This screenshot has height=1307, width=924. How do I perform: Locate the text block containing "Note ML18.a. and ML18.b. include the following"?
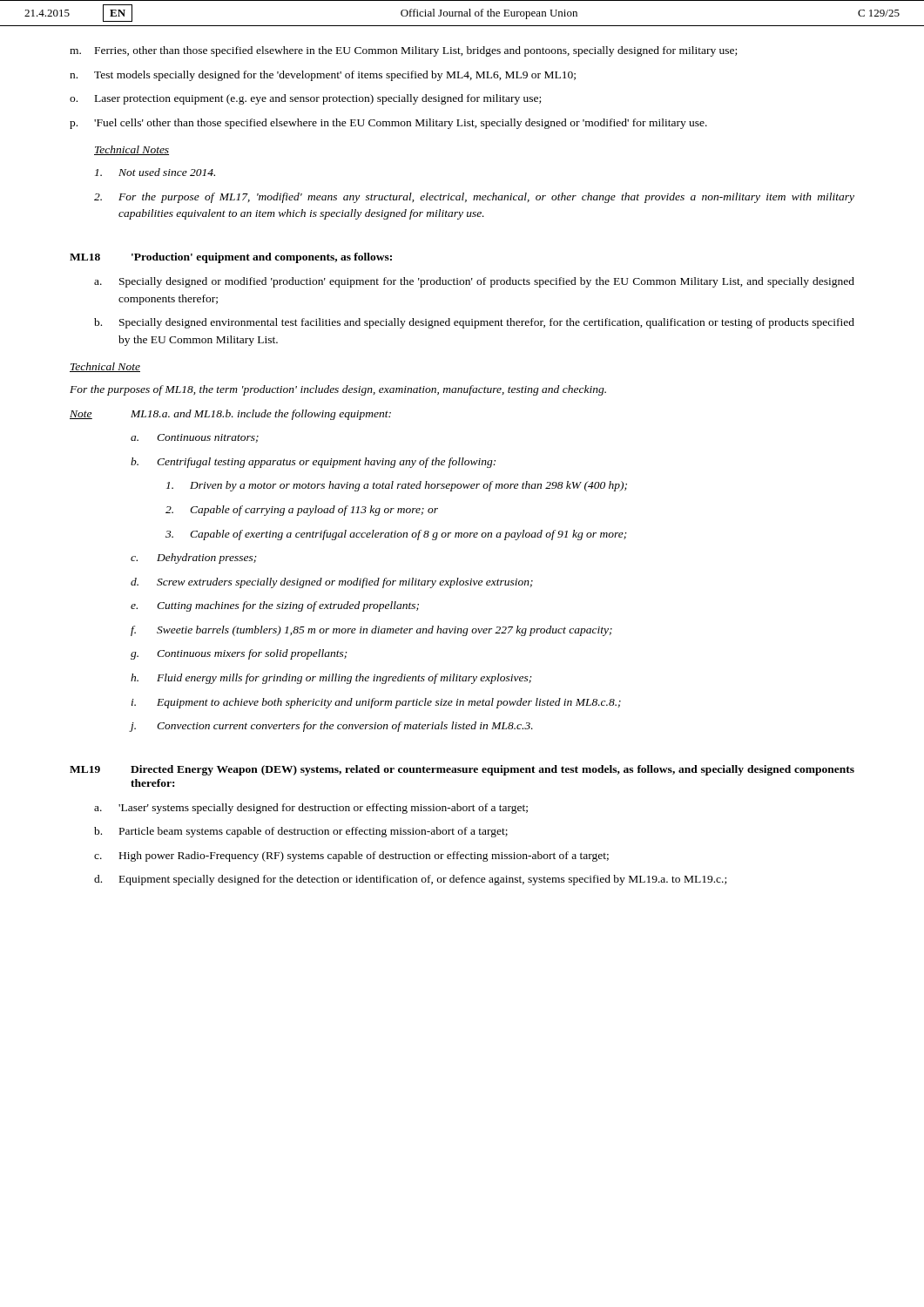coord(230,415)
